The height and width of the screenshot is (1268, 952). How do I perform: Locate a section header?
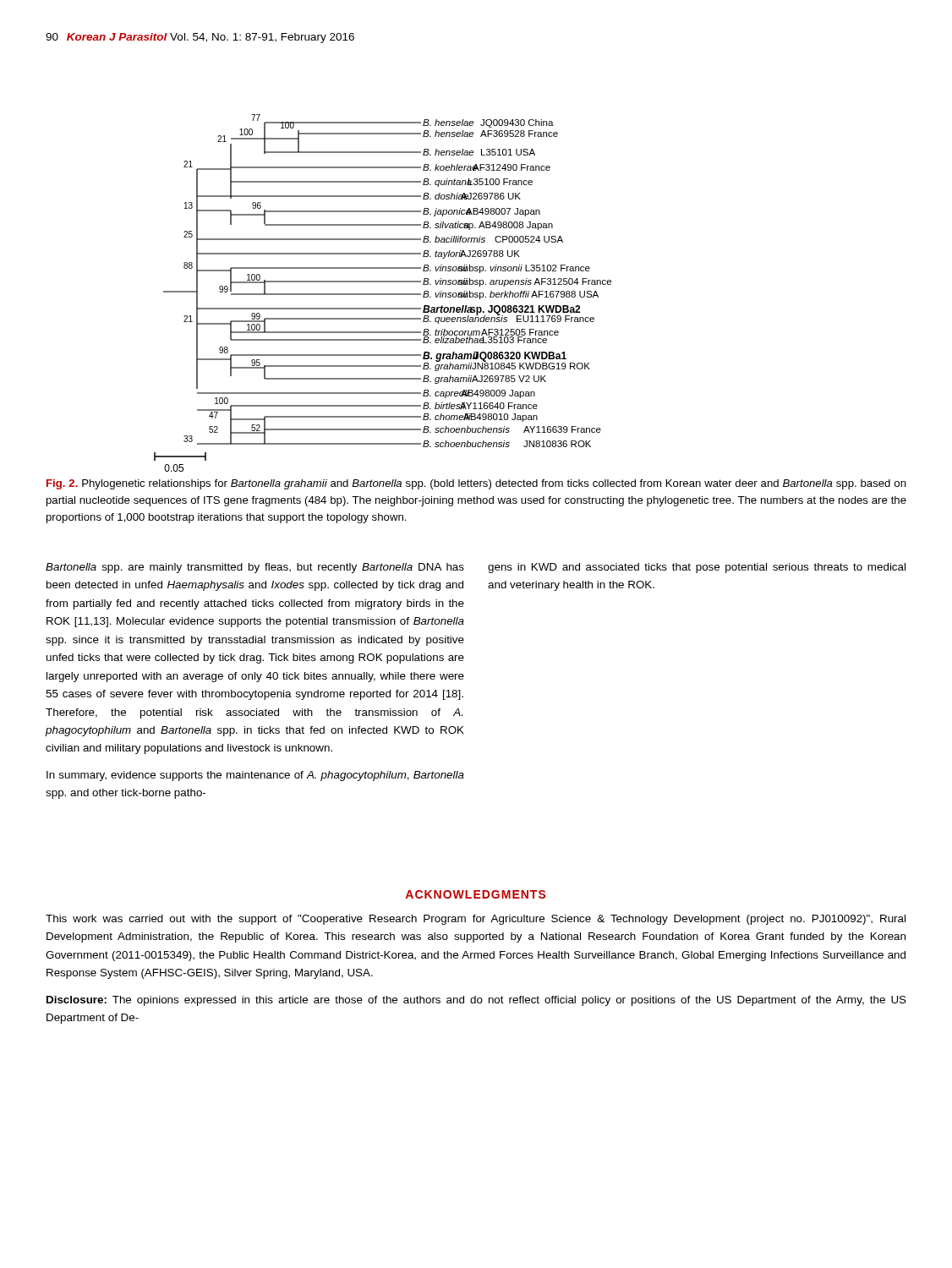point(476,894)
